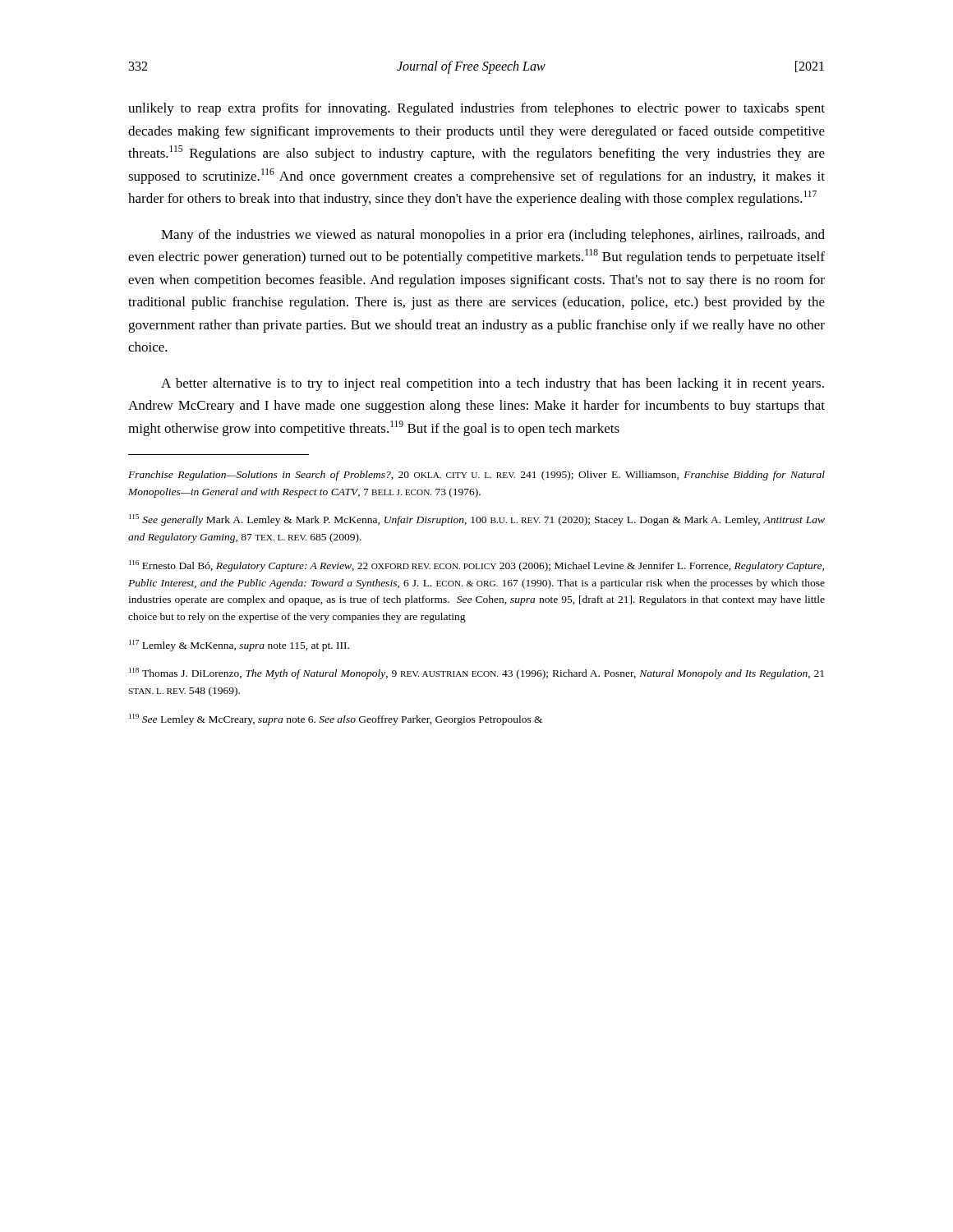
Task: Click on the text block starting "119 See Lemley & McCreary, supra note 6."
Action: coord(476,720)
